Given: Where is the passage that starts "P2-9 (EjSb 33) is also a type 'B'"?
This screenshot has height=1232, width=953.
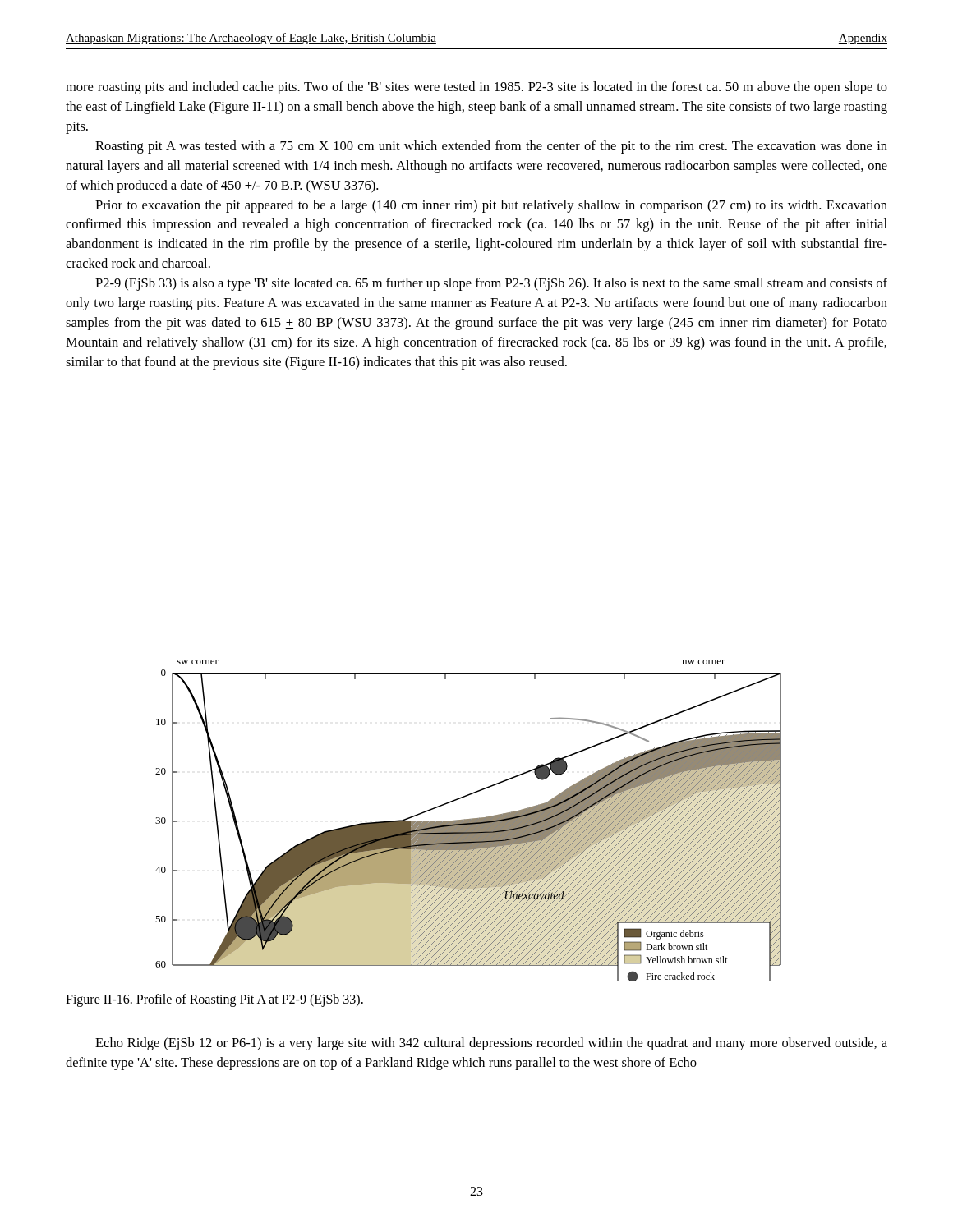Looking at the screenshot, I should (476, 323).
